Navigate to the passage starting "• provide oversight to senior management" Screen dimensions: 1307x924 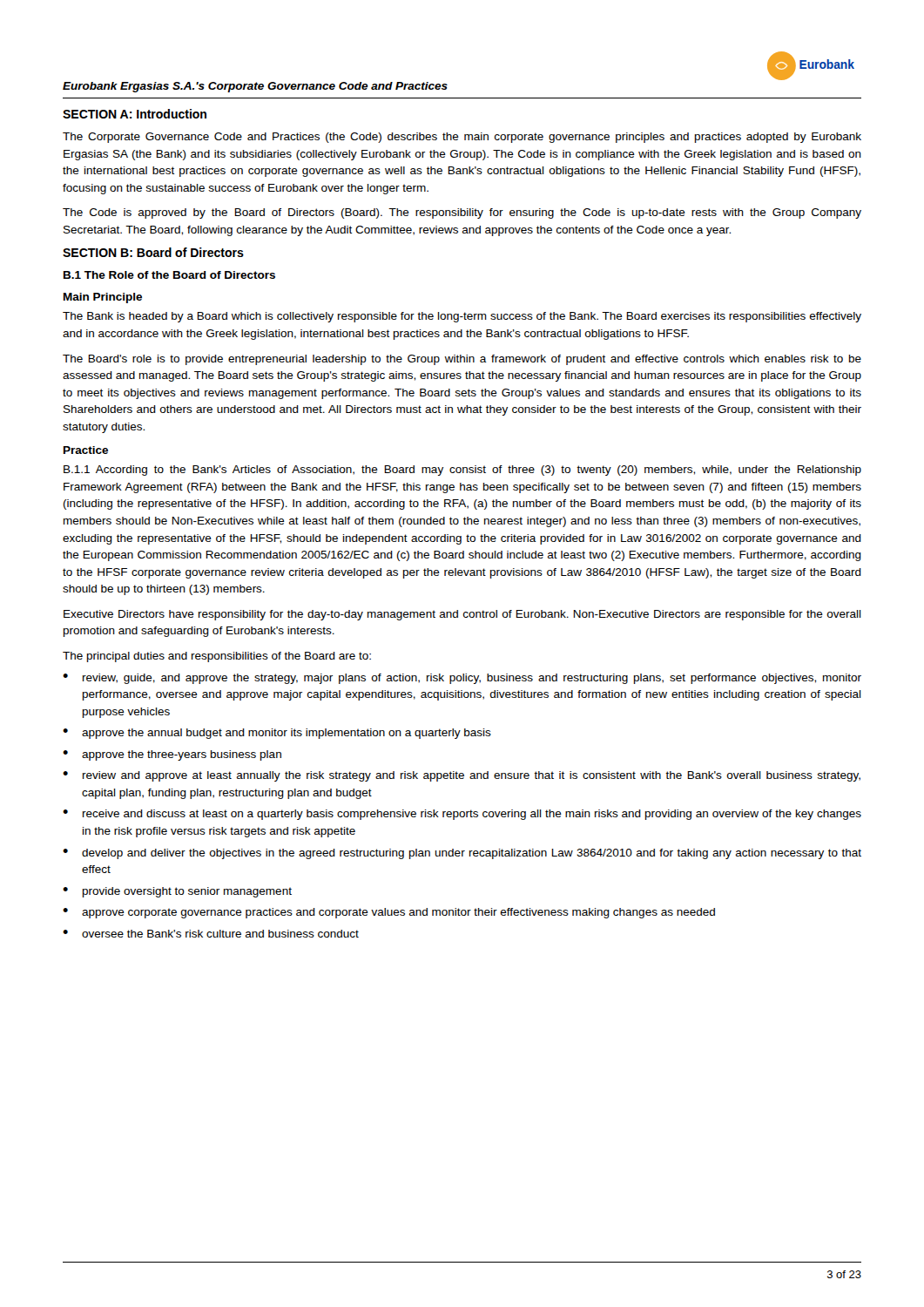coord(177,892)
